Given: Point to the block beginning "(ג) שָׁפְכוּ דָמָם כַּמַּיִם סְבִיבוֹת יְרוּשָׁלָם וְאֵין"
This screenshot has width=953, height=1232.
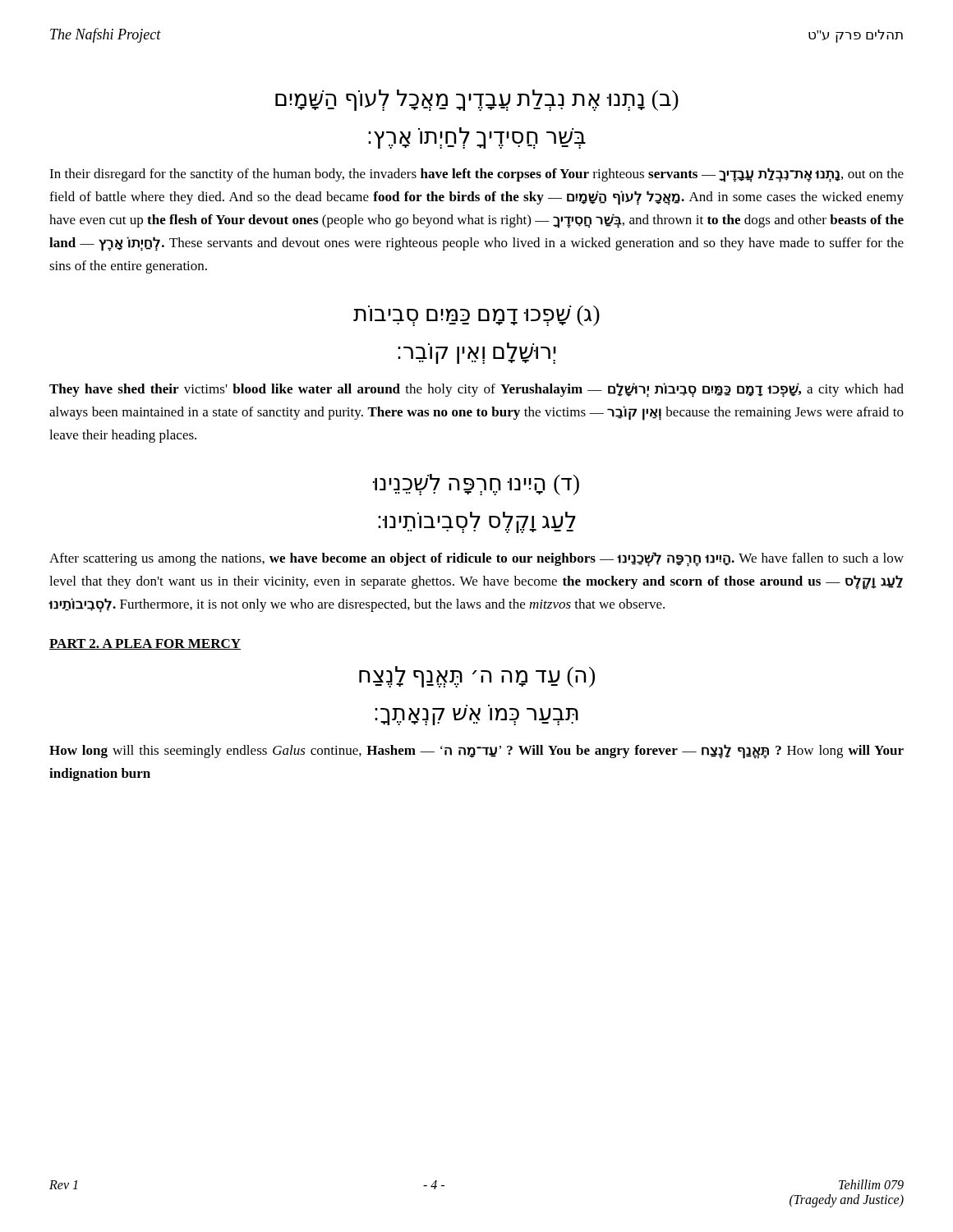Looking at the screenshot, I should (476, 333).
